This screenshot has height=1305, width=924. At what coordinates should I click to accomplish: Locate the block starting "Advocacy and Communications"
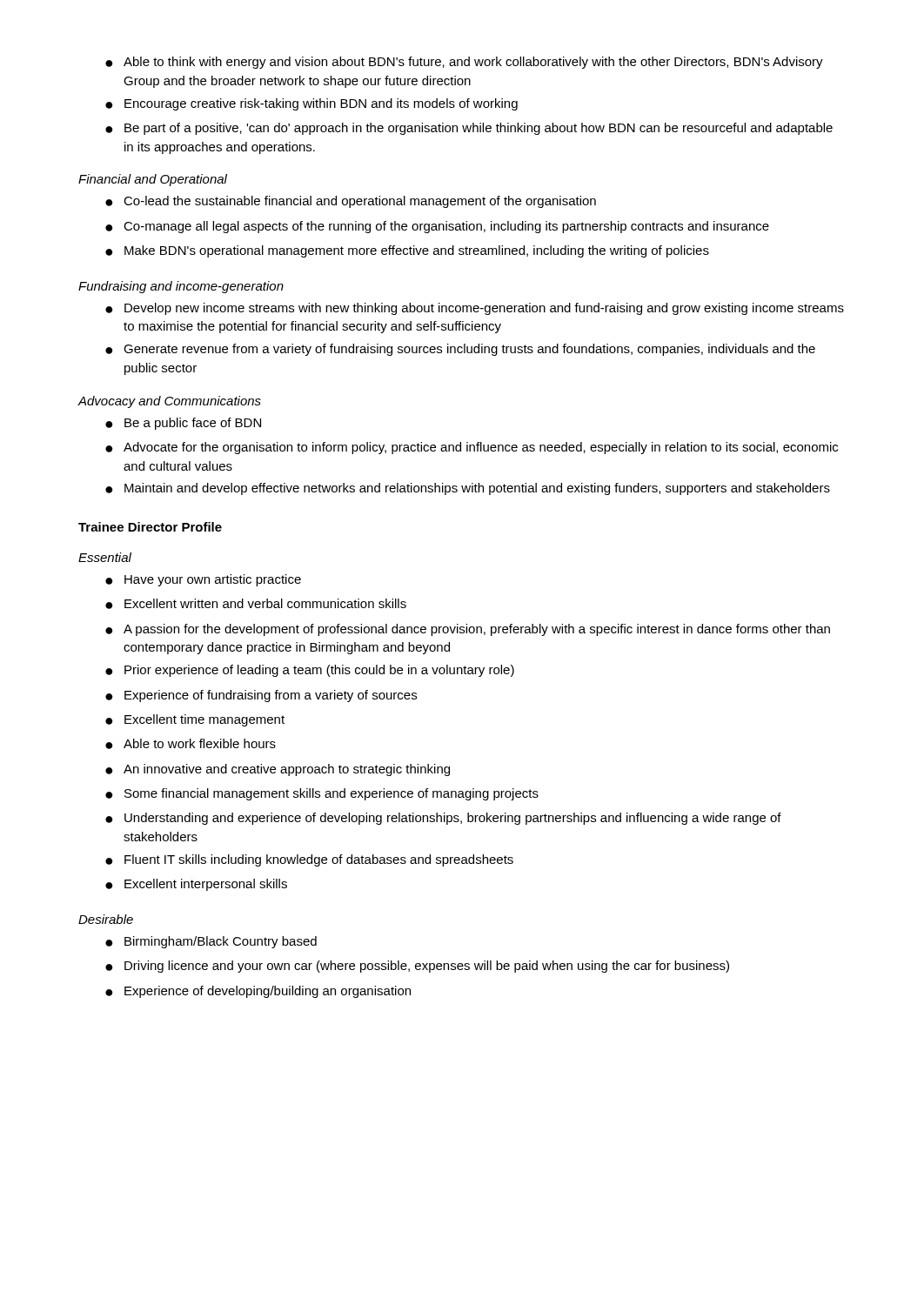click(x=170, y=400)
